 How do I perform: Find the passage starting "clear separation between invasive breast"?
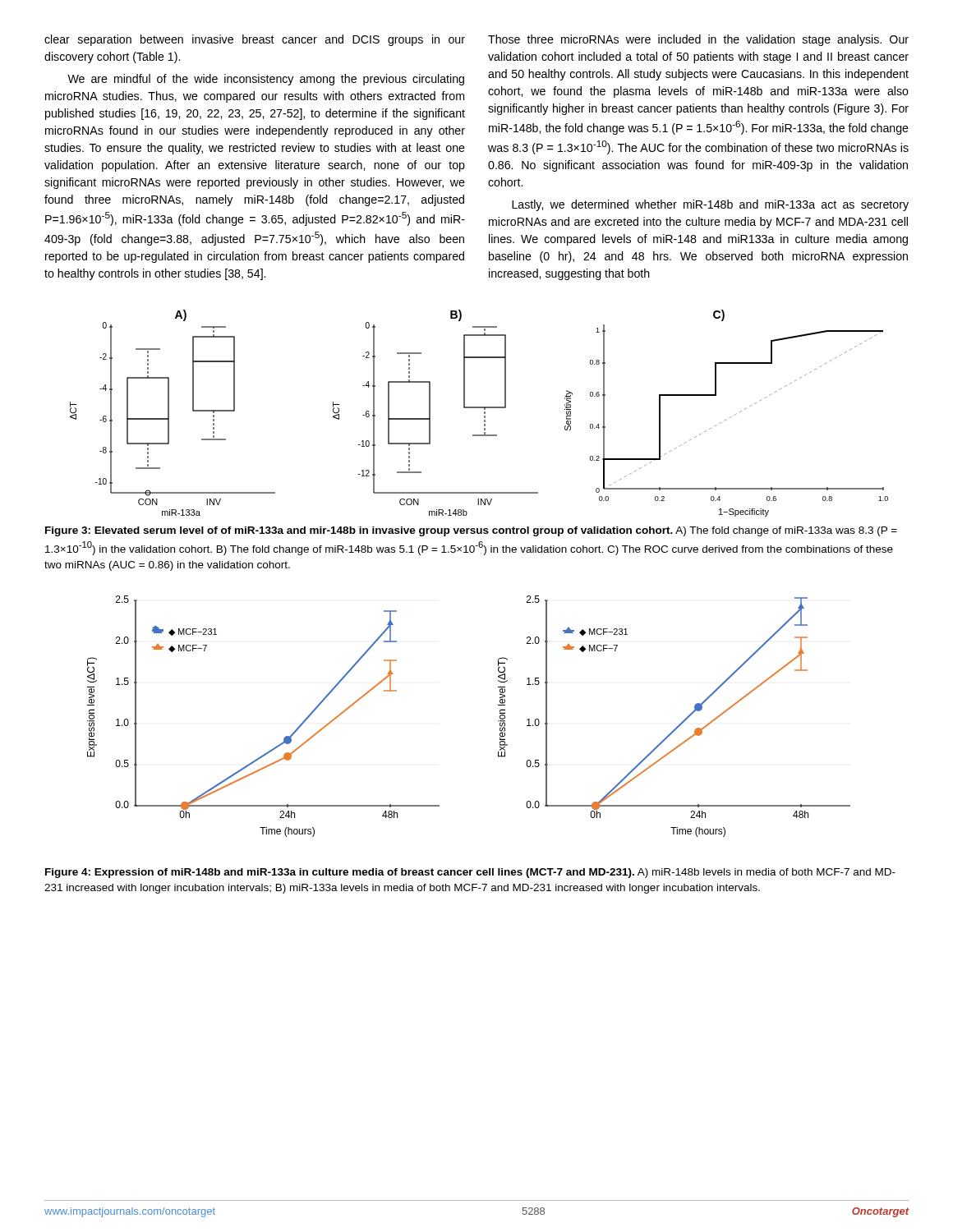pos(255,157)
